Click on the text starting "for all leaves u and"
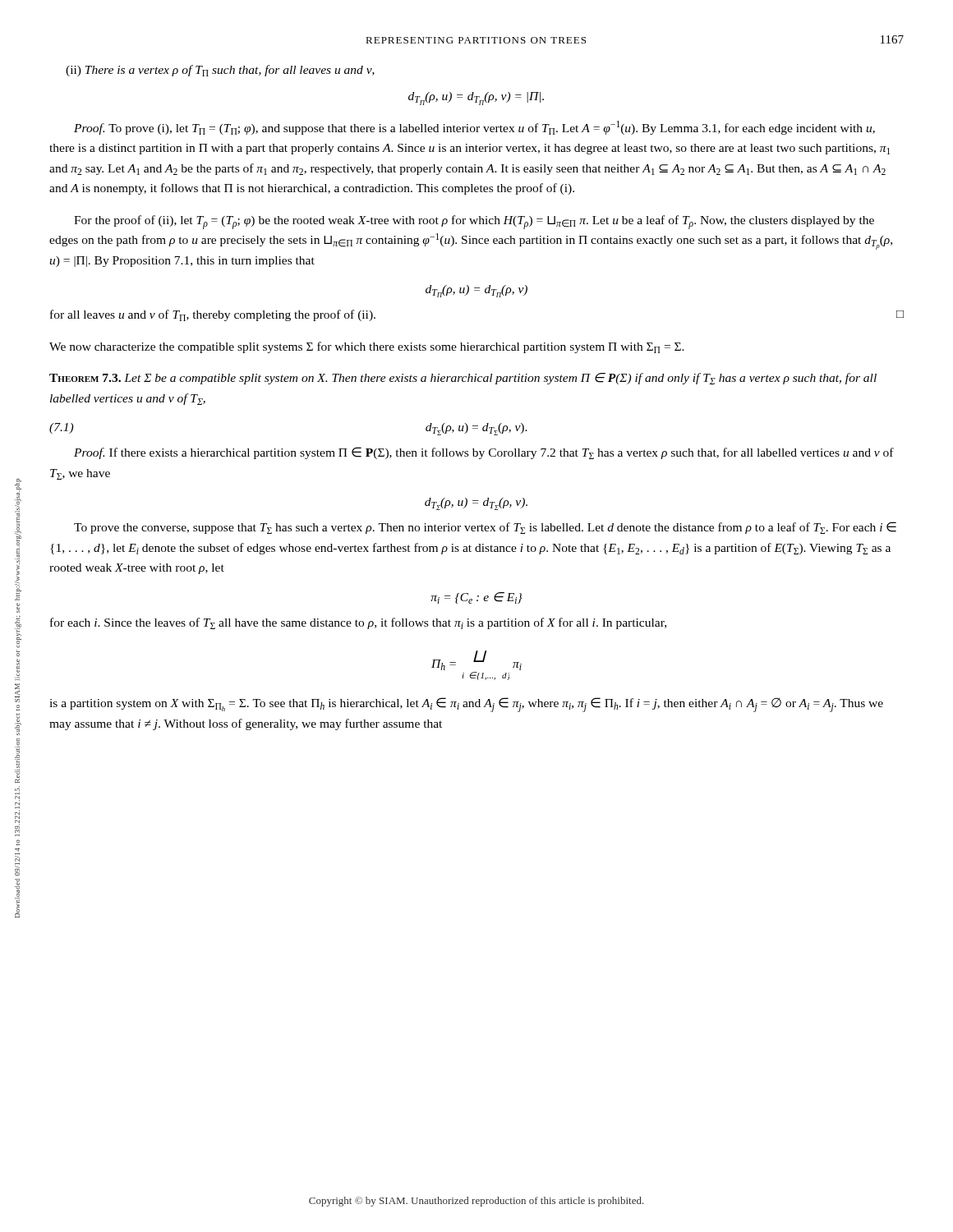Screen dimensions: 1232x953 (207, 315)
